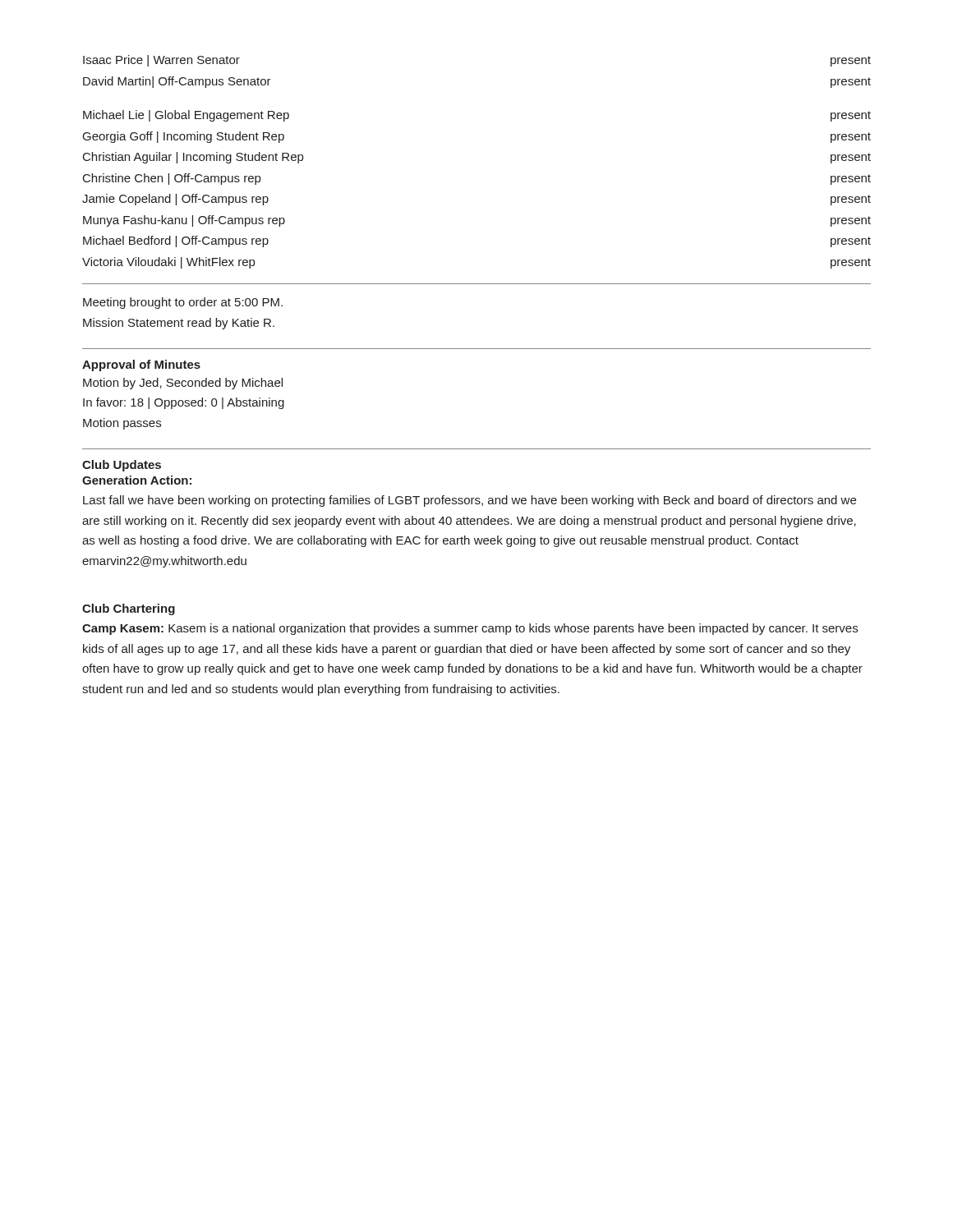Find the list item that says "David Martin| Off-Campus Senator present"
The width and height of the screenshot is (953, 1232).
173,82
